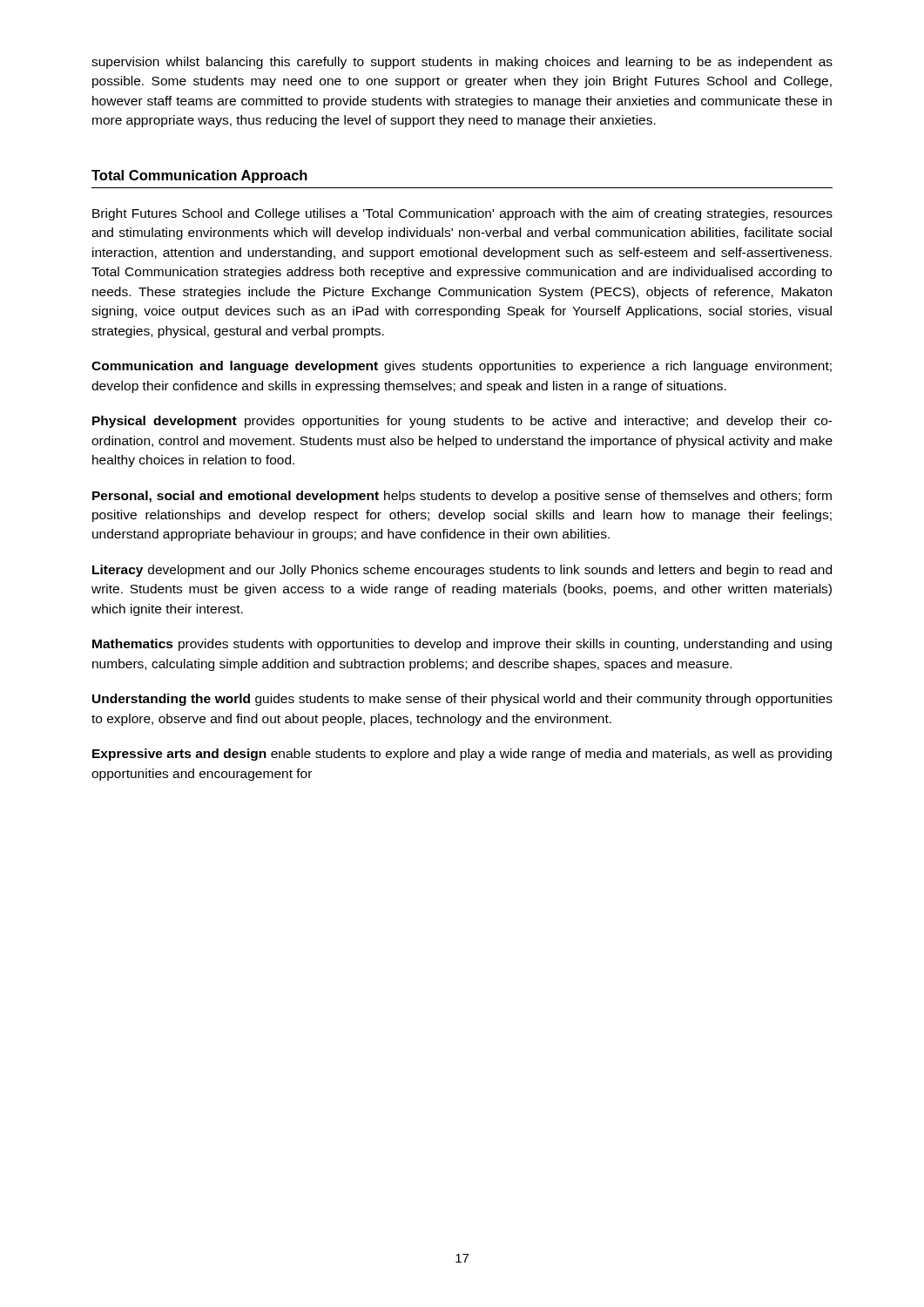Click the passage that begins "Personal, social and"

[462, 515]
